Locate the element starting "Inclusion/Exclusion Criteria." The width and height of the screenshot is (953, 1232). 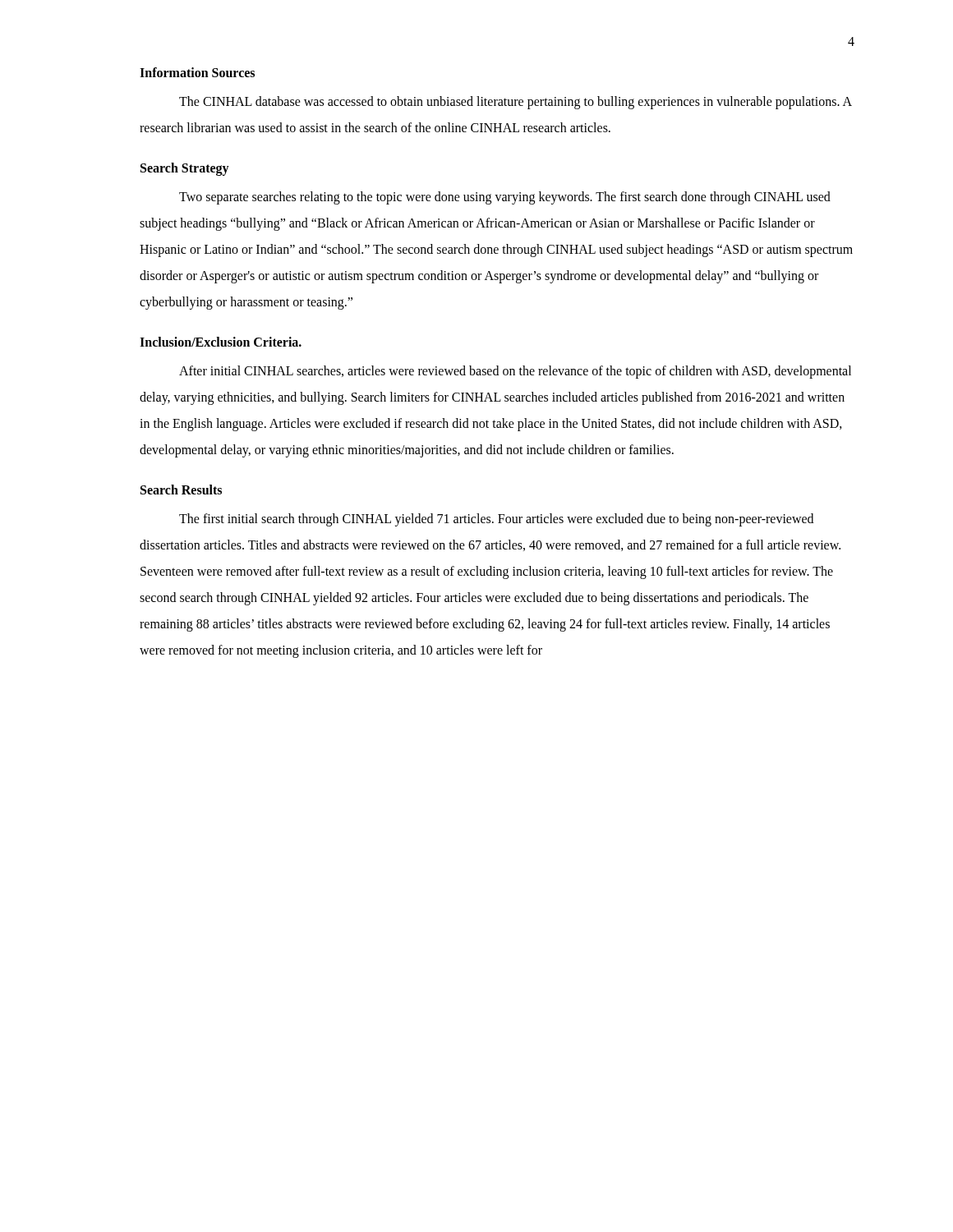[x=221, y=342]
